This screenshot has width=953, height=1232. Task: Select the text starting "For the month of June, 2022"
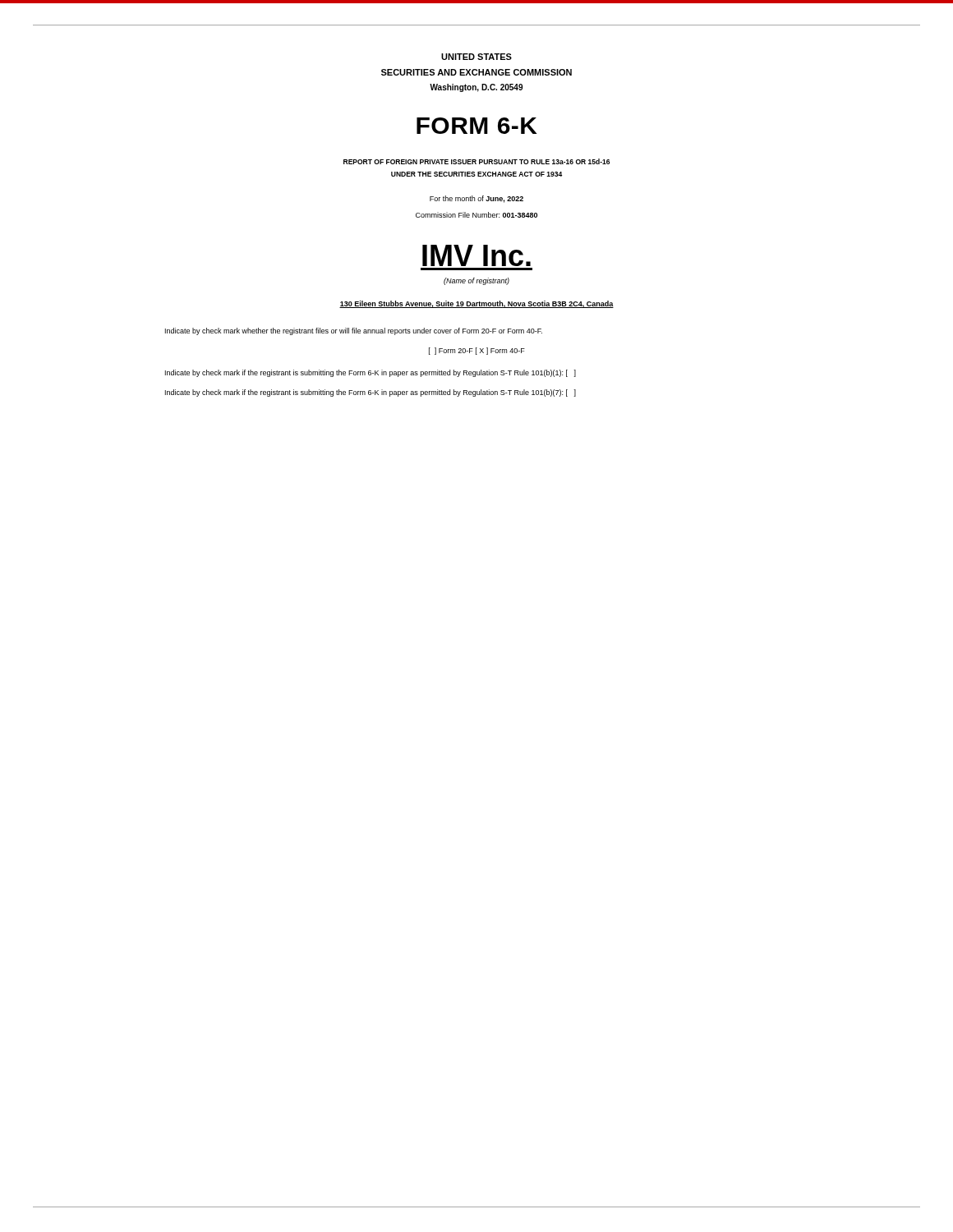click(x=476, y=199)
